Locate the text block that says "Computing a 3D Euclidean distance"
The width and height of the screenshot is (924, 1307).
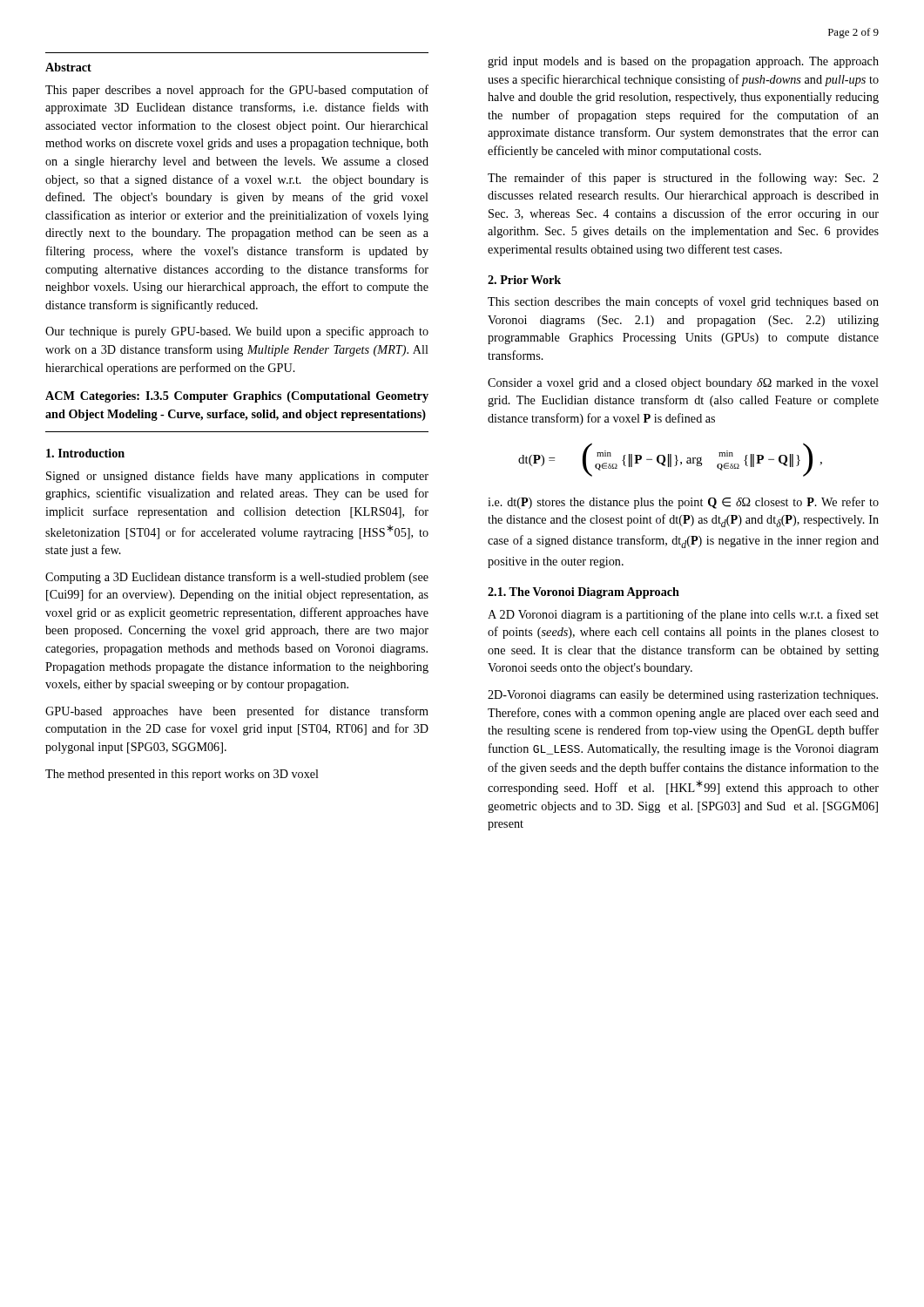(237, 630)
